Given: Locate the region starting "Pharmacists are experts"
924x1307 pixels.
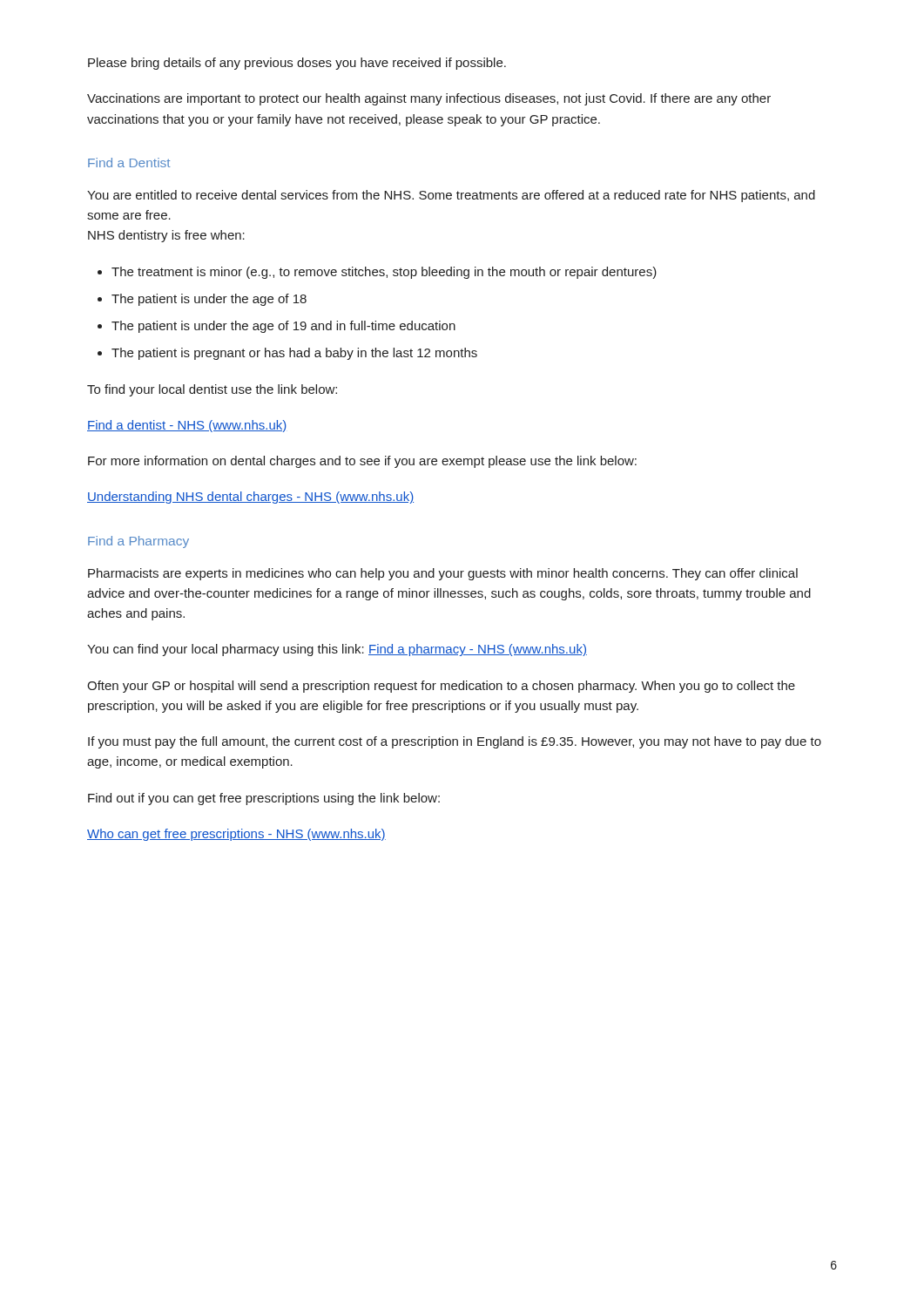Looking at the screenshot, I should 449,593.
